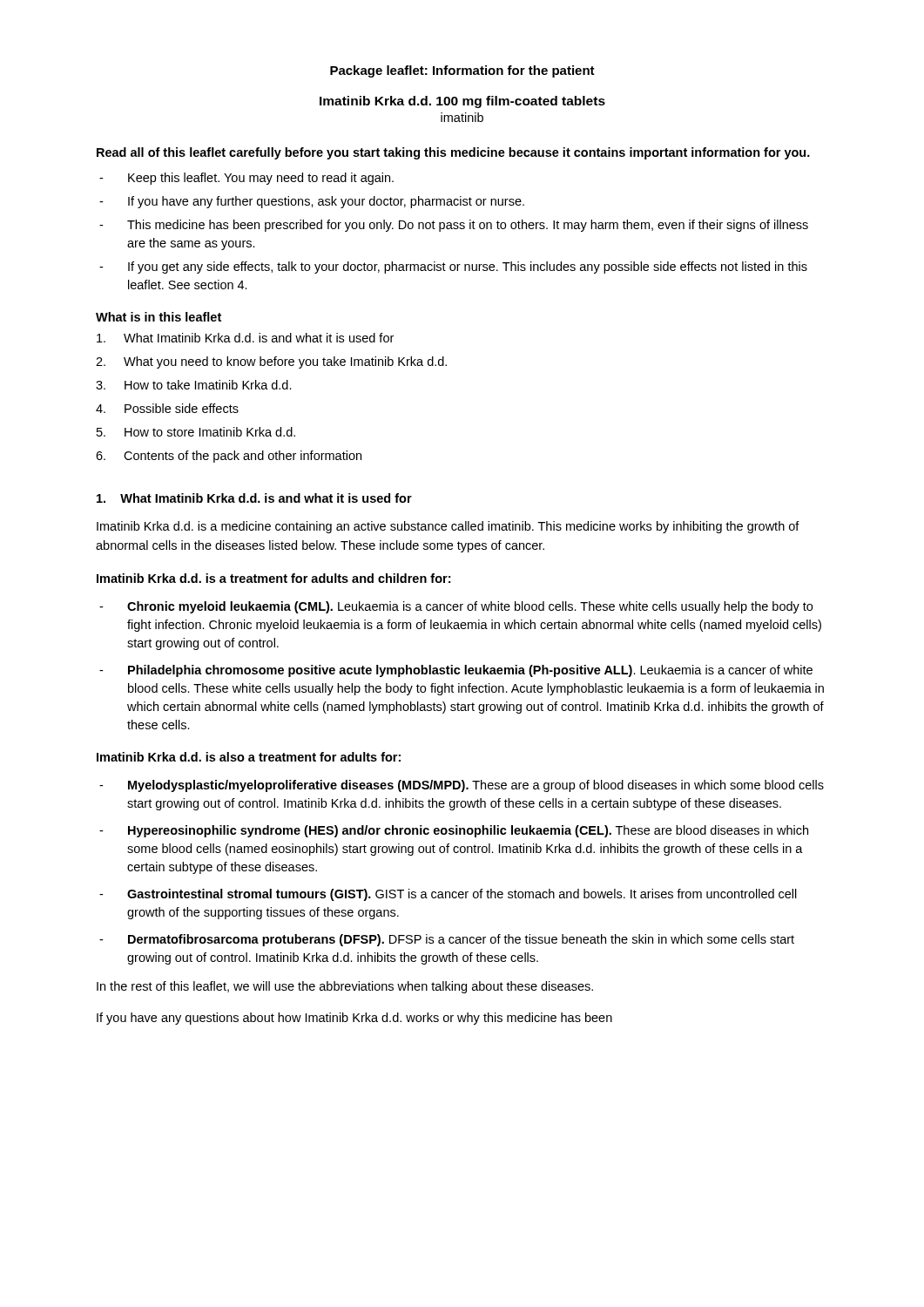Image resolution: width=924 pixels, height=1307 pixels.
Task: Click on the list item that says "What Imatinib Krka"
Action: click(245, 338)
